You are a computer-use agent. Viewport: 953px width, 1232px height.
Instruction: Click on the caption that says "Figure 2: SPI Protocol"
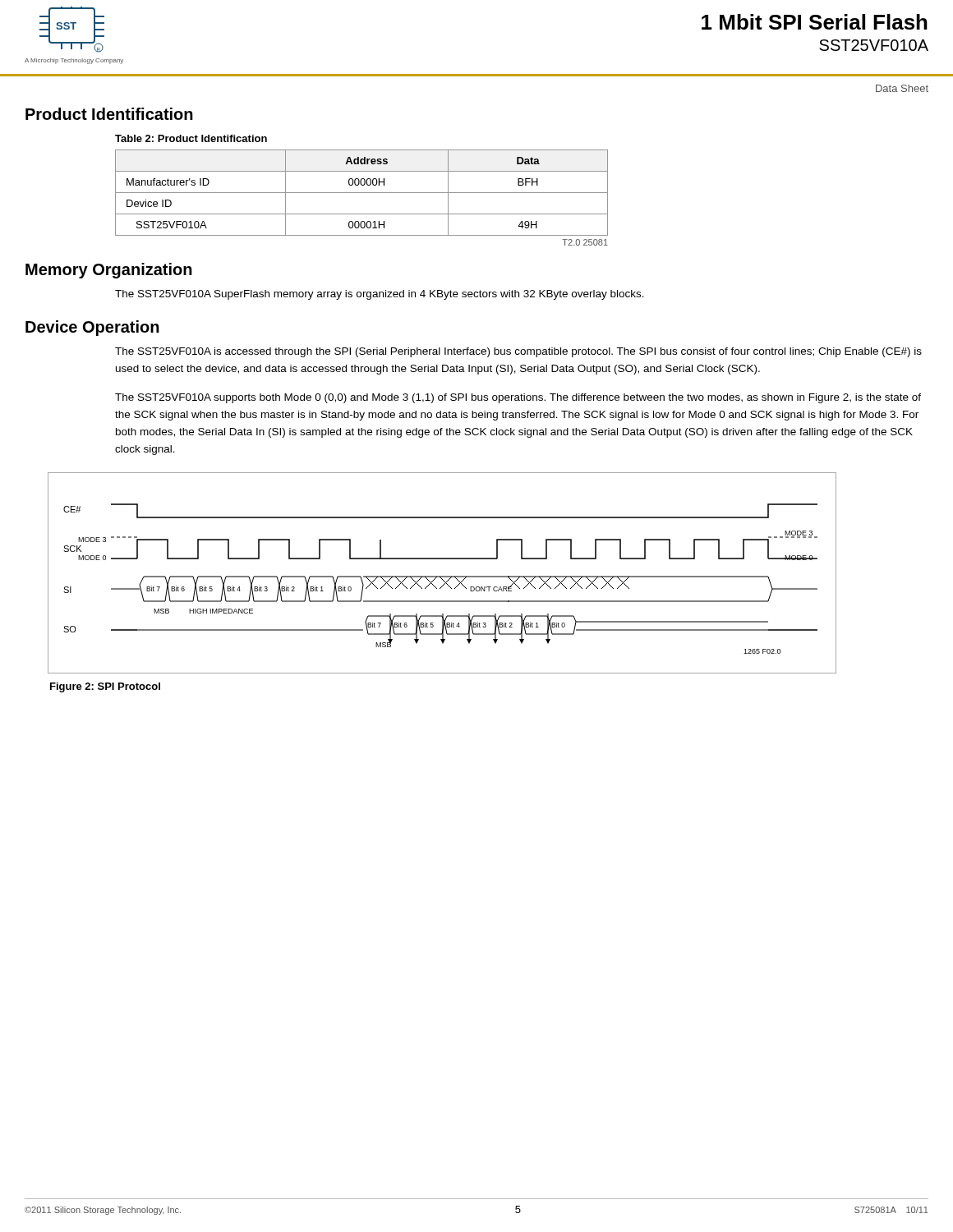[x=105, y=687]
